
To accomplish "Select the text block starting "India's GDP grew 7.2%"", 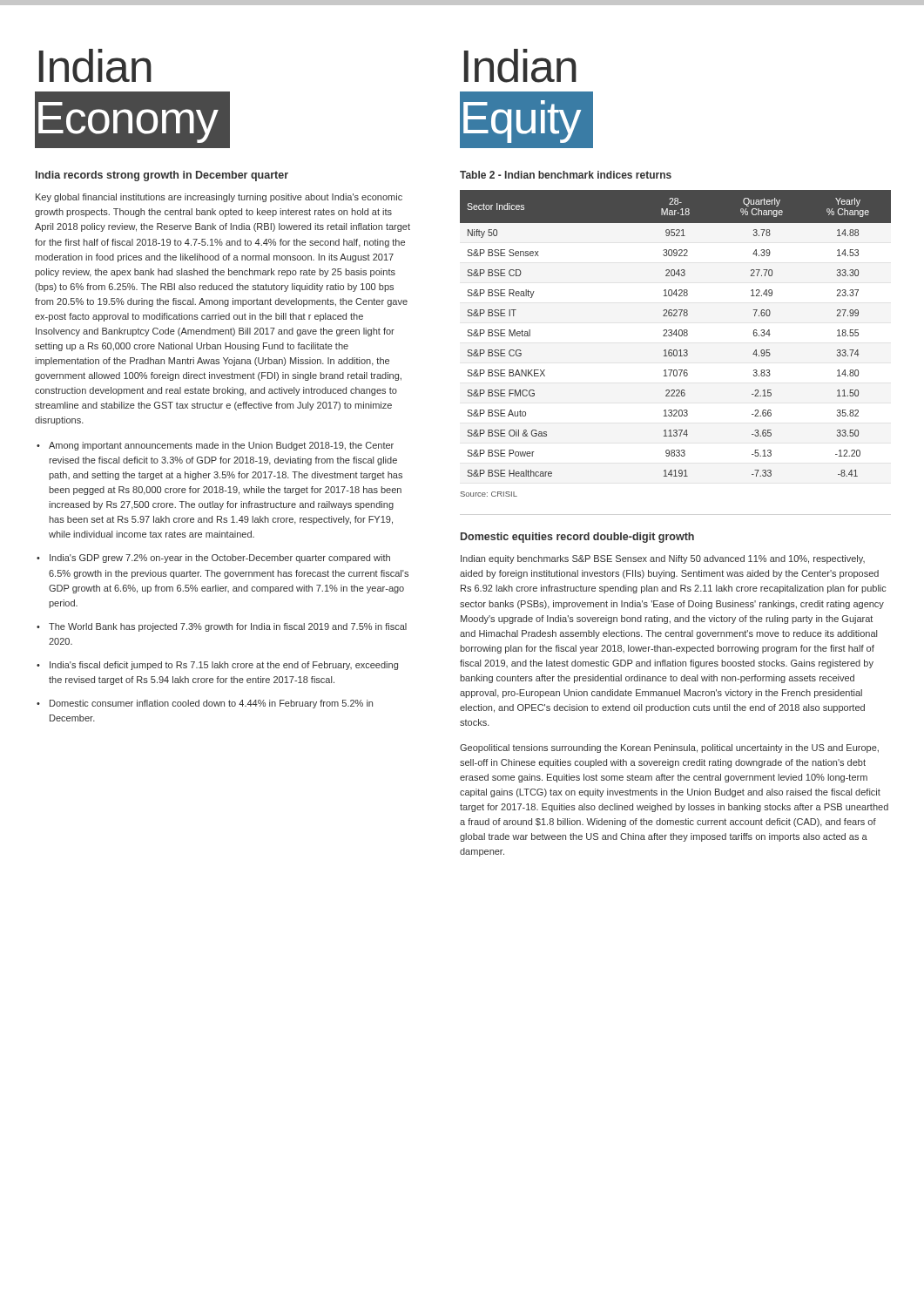I will pos(229,580).
